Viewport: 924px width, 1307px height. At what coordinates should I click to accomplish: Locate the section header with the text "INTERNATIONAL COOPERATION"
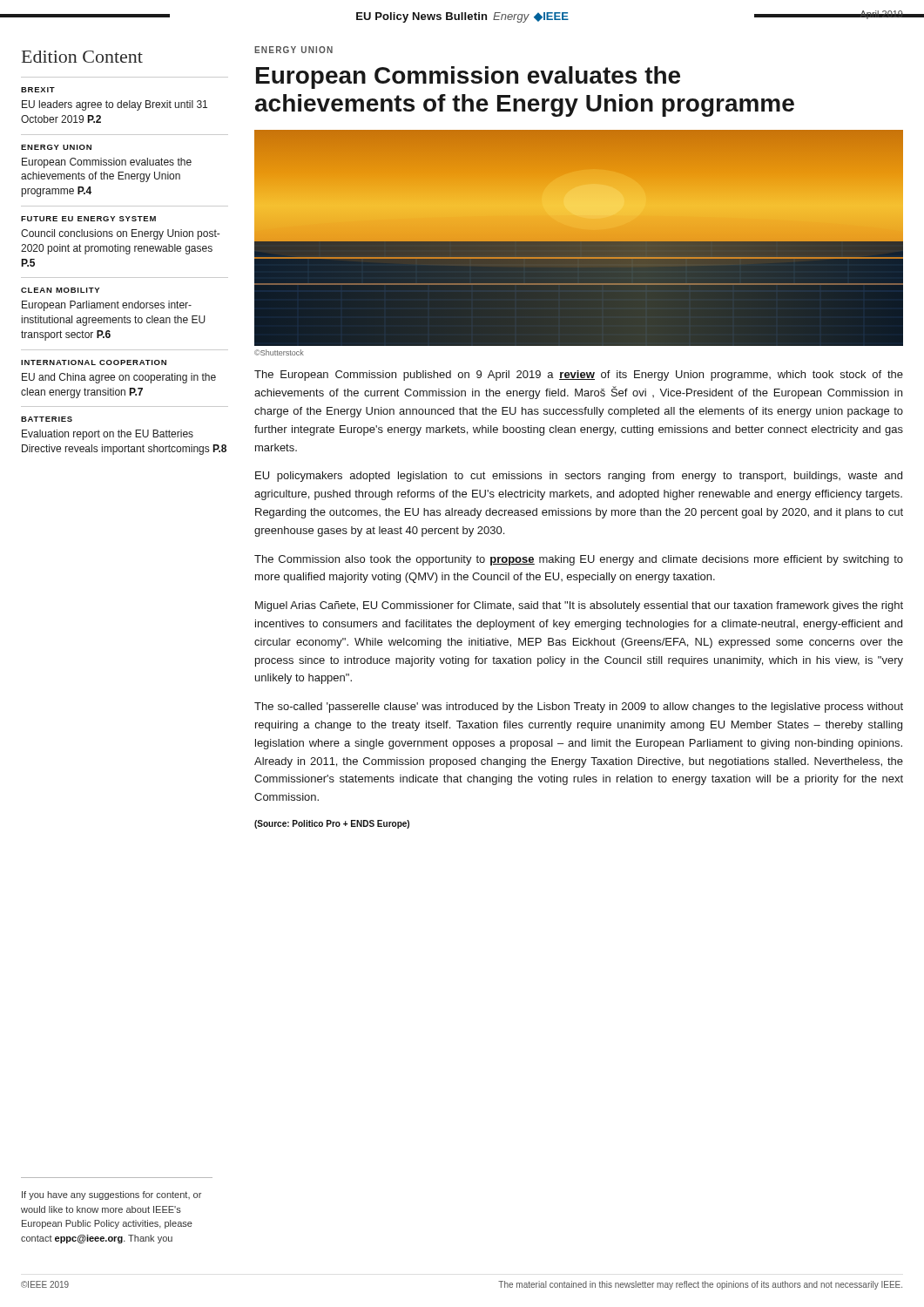pos(125,362)
